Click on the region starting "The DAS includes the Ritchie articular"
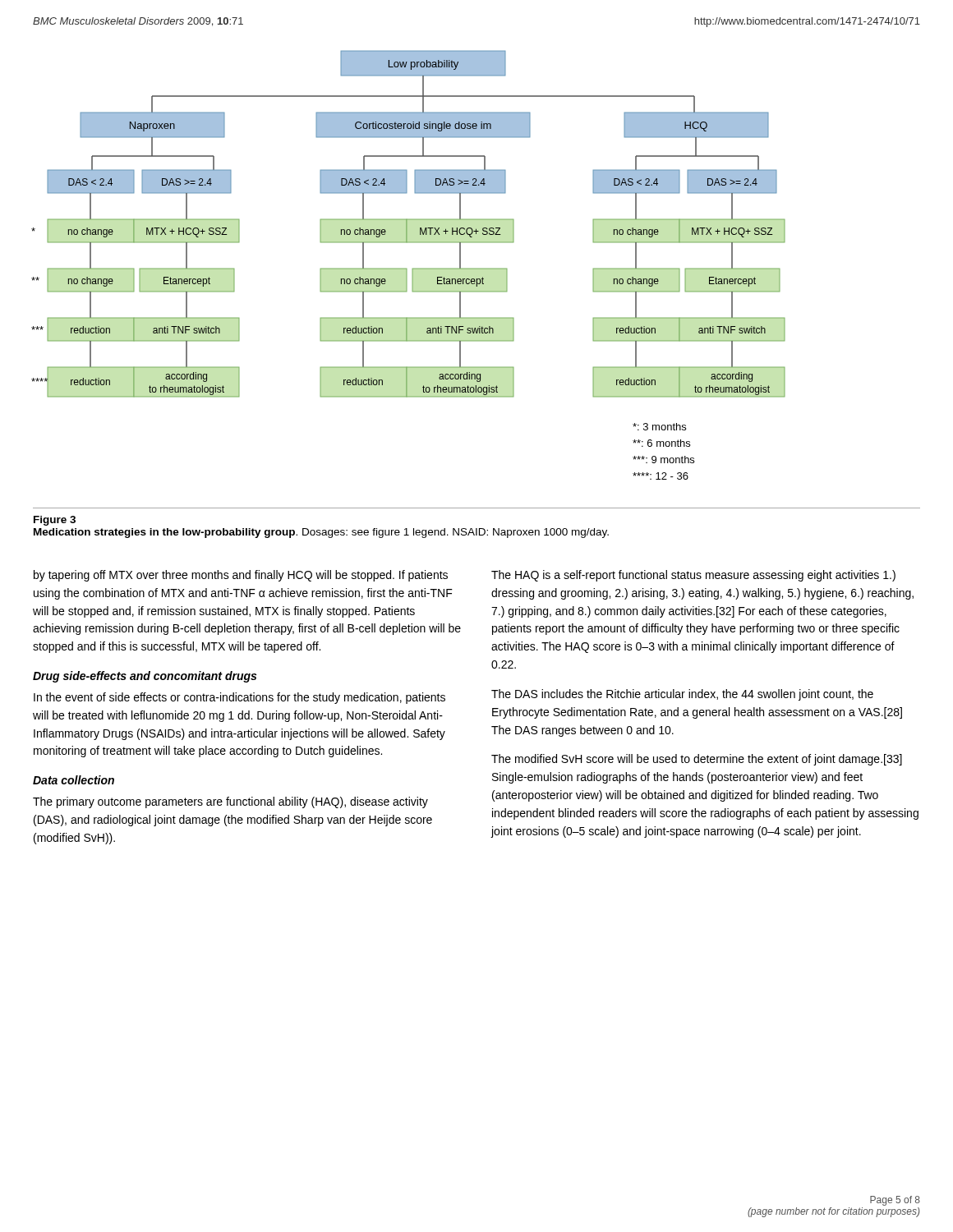Image resolution: width=953 pixels, height=1232 pixels. point(697,712)
